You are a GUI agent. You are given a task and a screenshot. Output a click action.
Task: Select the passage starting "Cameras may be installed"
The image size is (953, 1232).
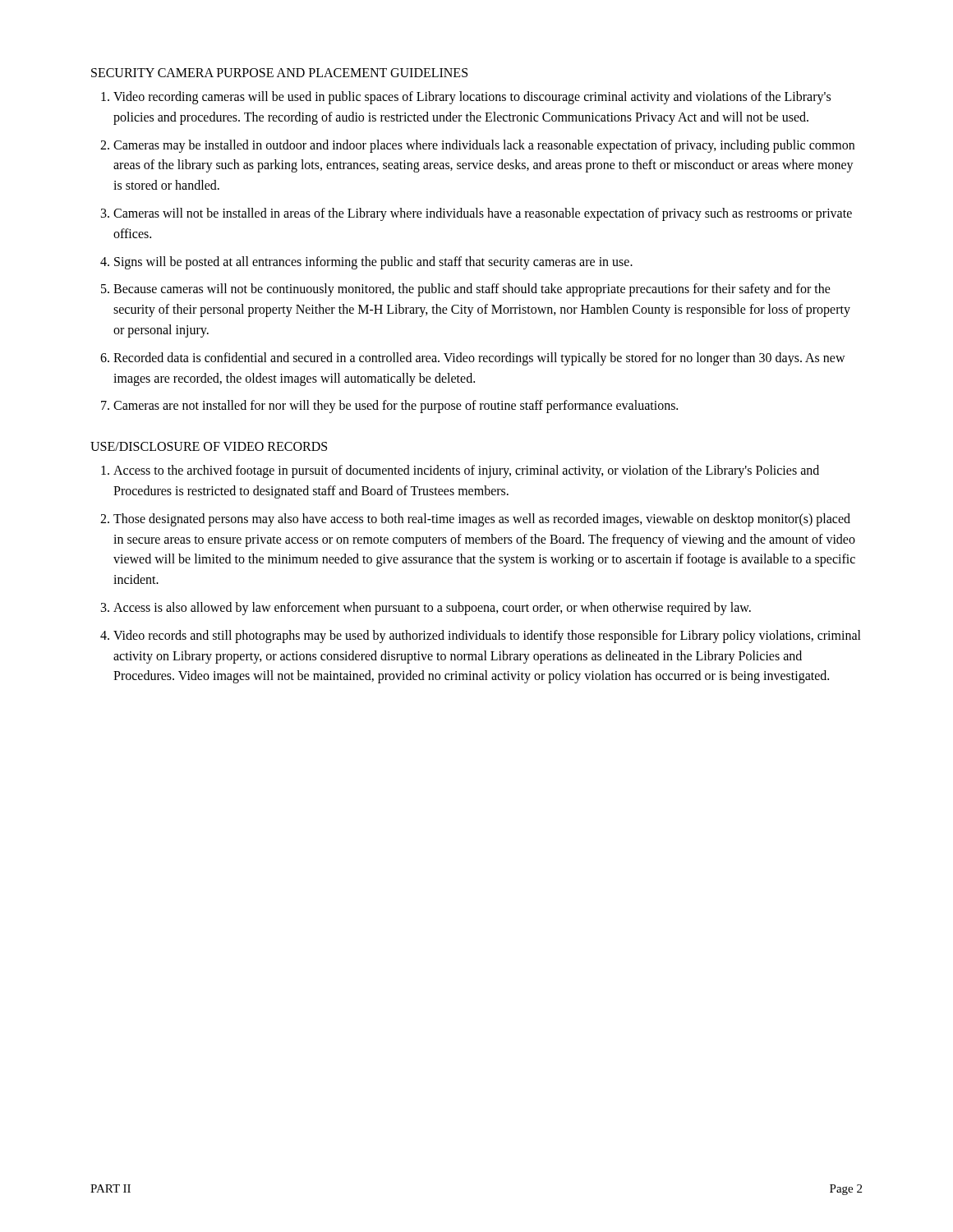click(484, 165)
